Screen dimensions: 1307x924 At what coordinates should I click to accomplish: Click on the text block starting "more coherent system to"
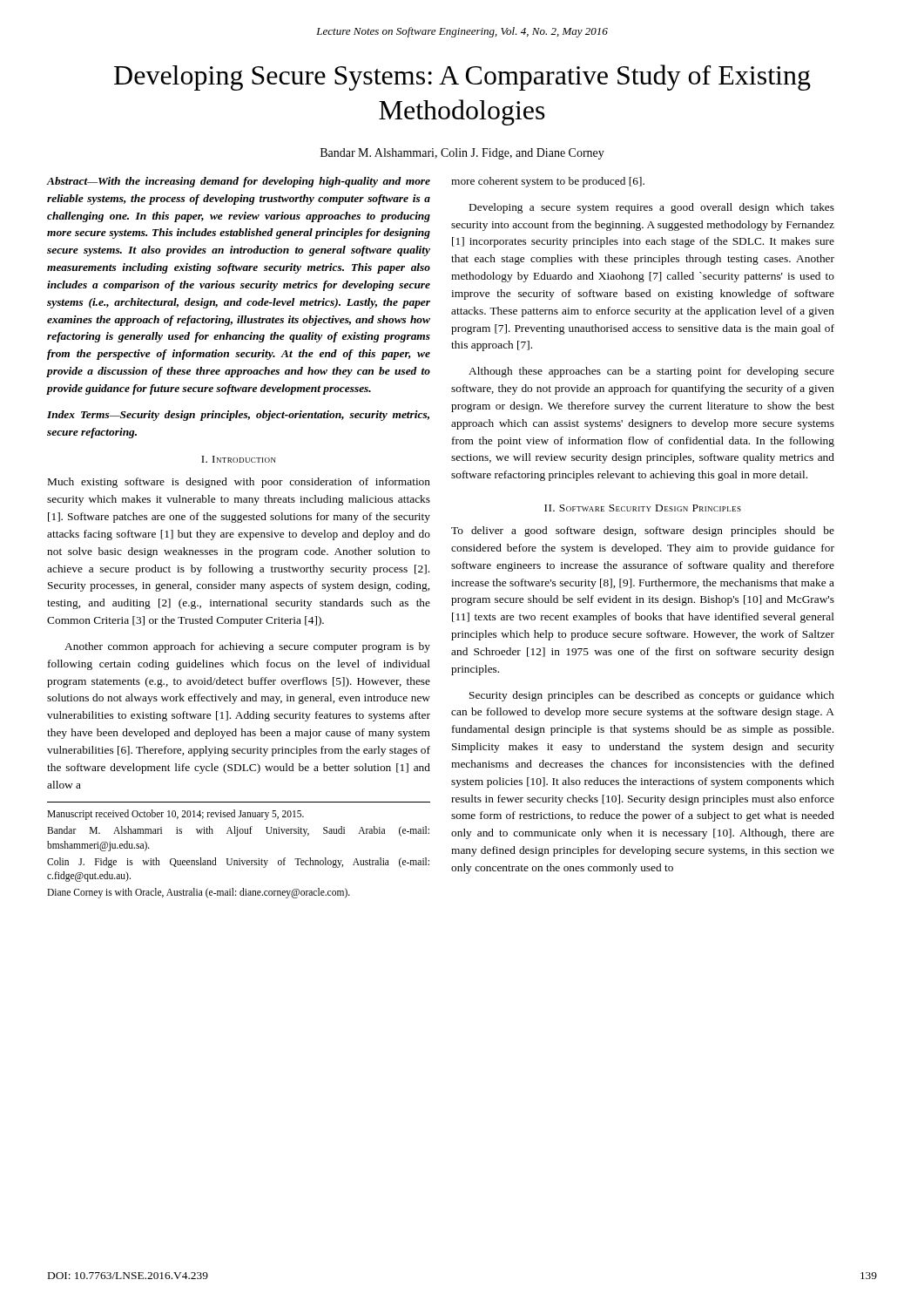point(643,181)
